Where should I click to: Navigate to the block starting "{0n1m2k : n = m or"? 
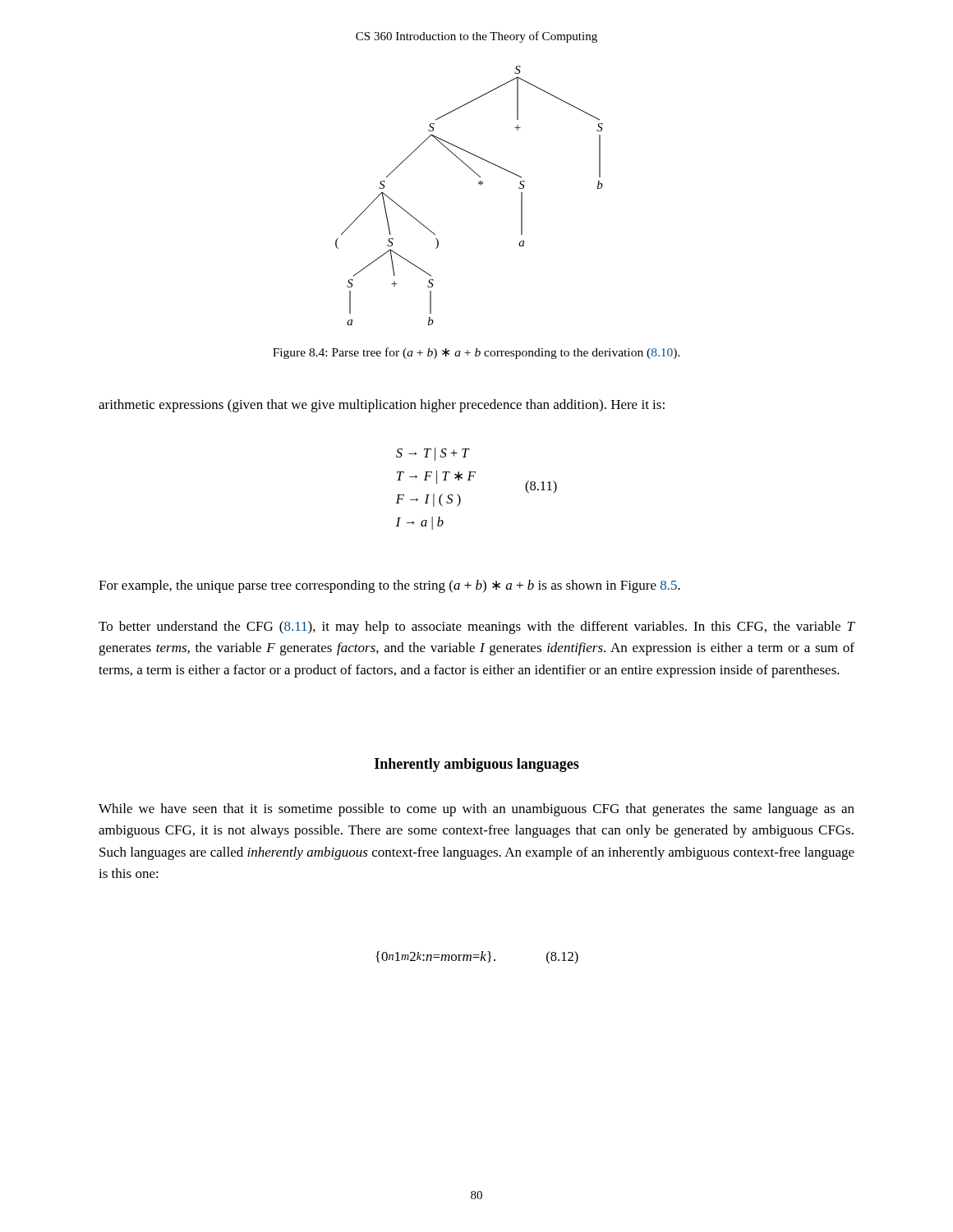(x=476, y=957)
